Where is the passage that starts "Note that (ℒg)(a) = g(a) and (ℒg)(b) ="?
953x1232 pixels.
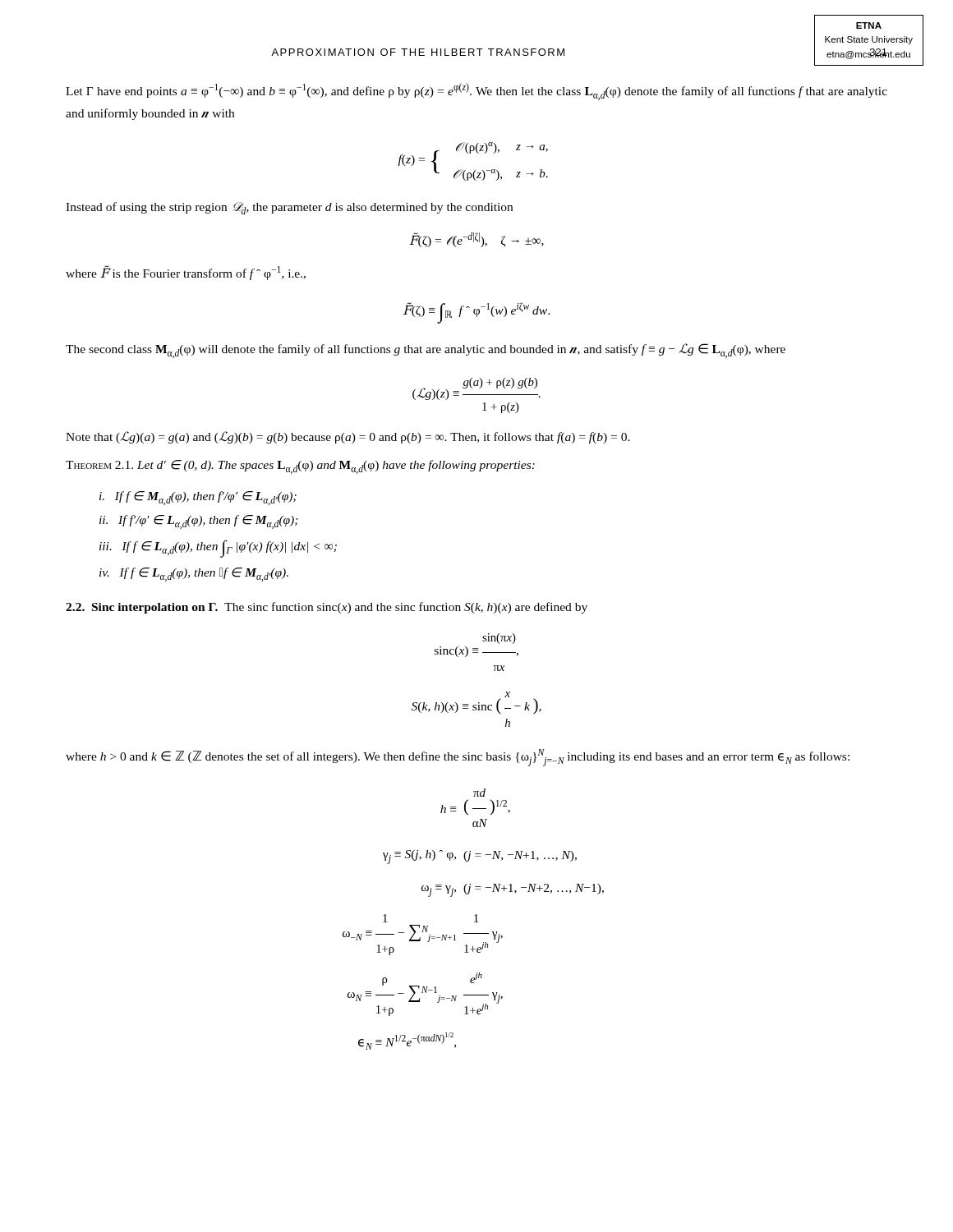(348, 437)
